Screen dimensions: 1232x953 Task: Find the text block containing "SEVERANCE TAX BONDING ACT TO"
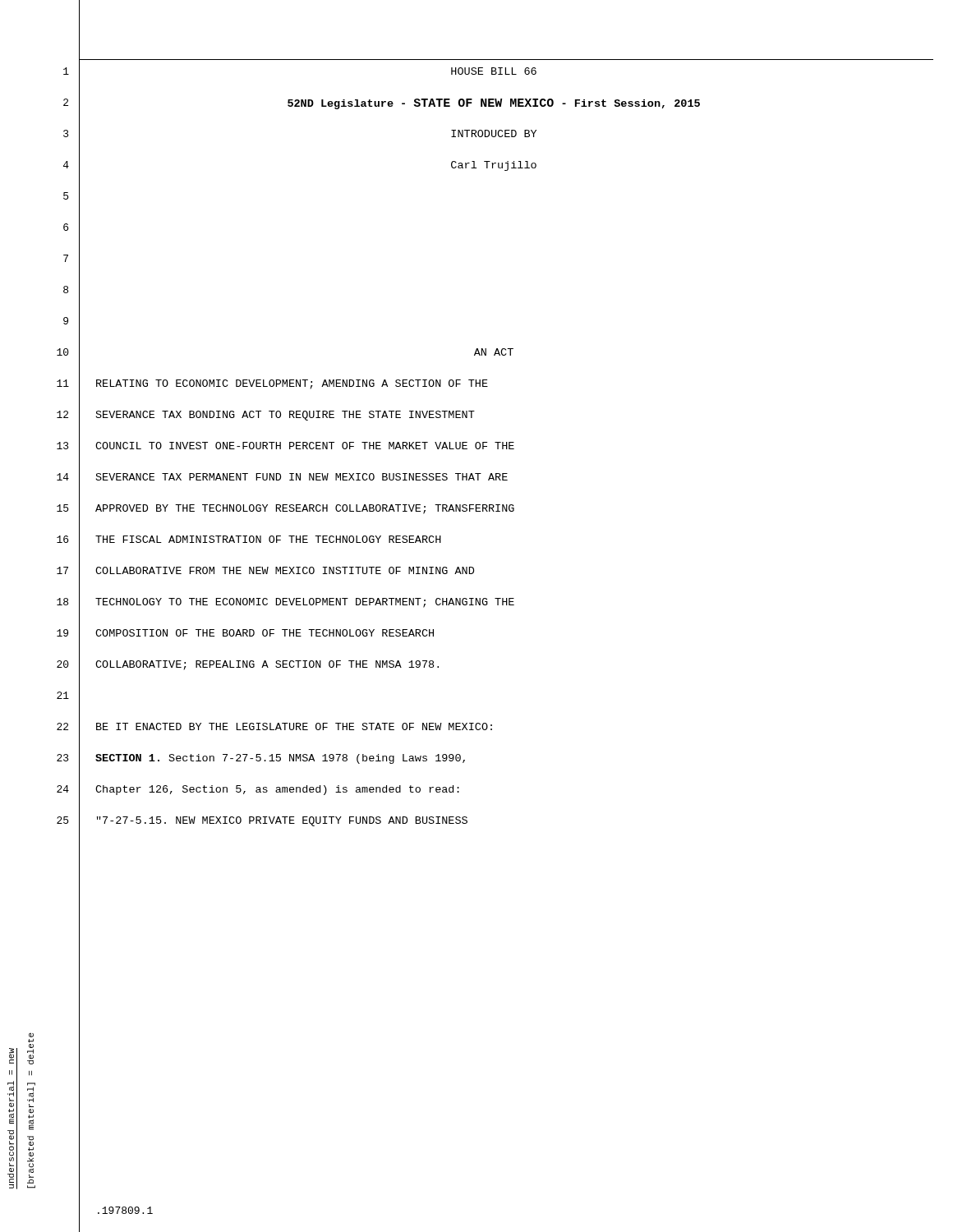pyautogui.click(x=285, y=415)
